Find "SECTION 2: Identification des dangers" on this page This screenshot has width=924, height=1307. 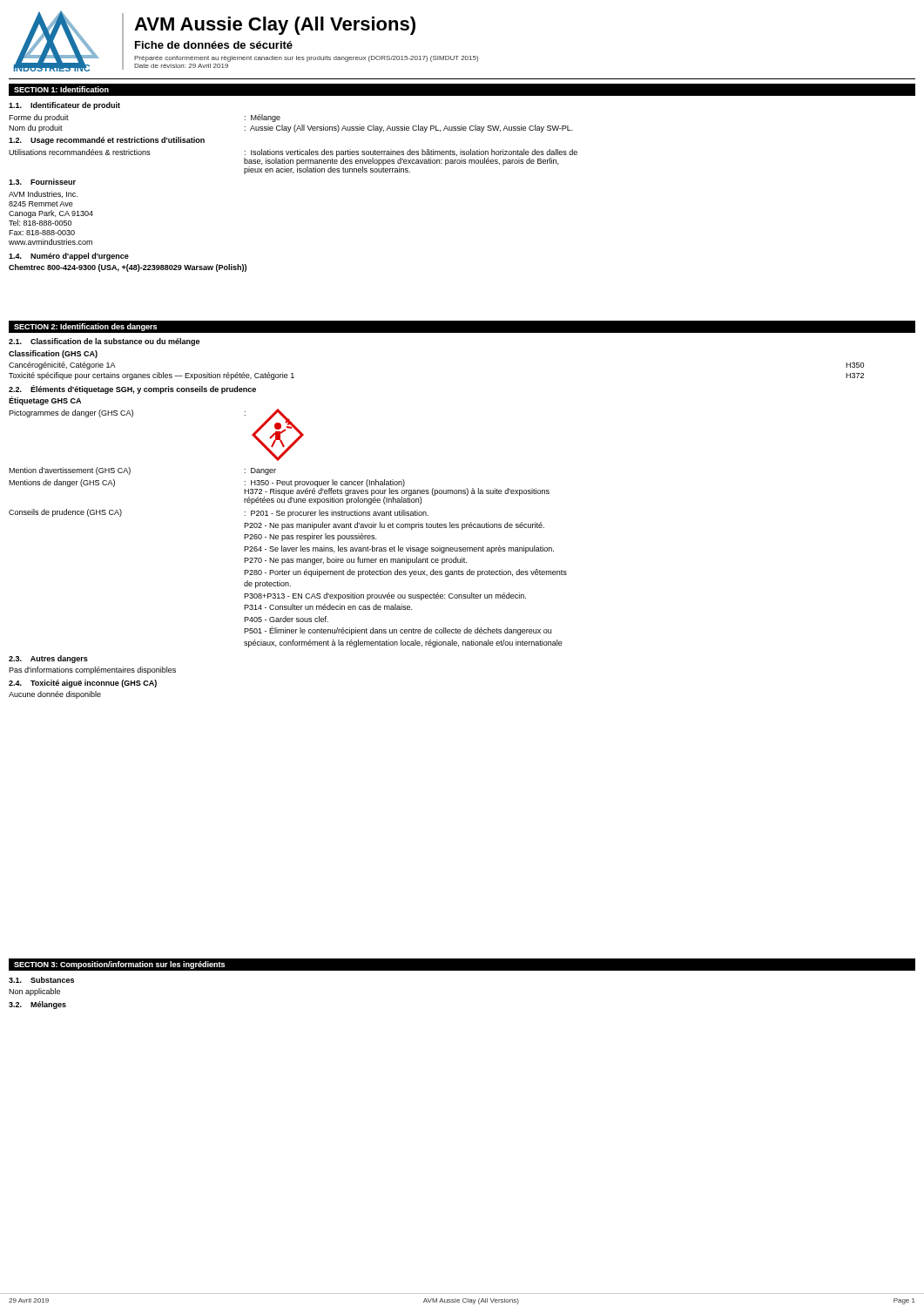coord(86,327)
